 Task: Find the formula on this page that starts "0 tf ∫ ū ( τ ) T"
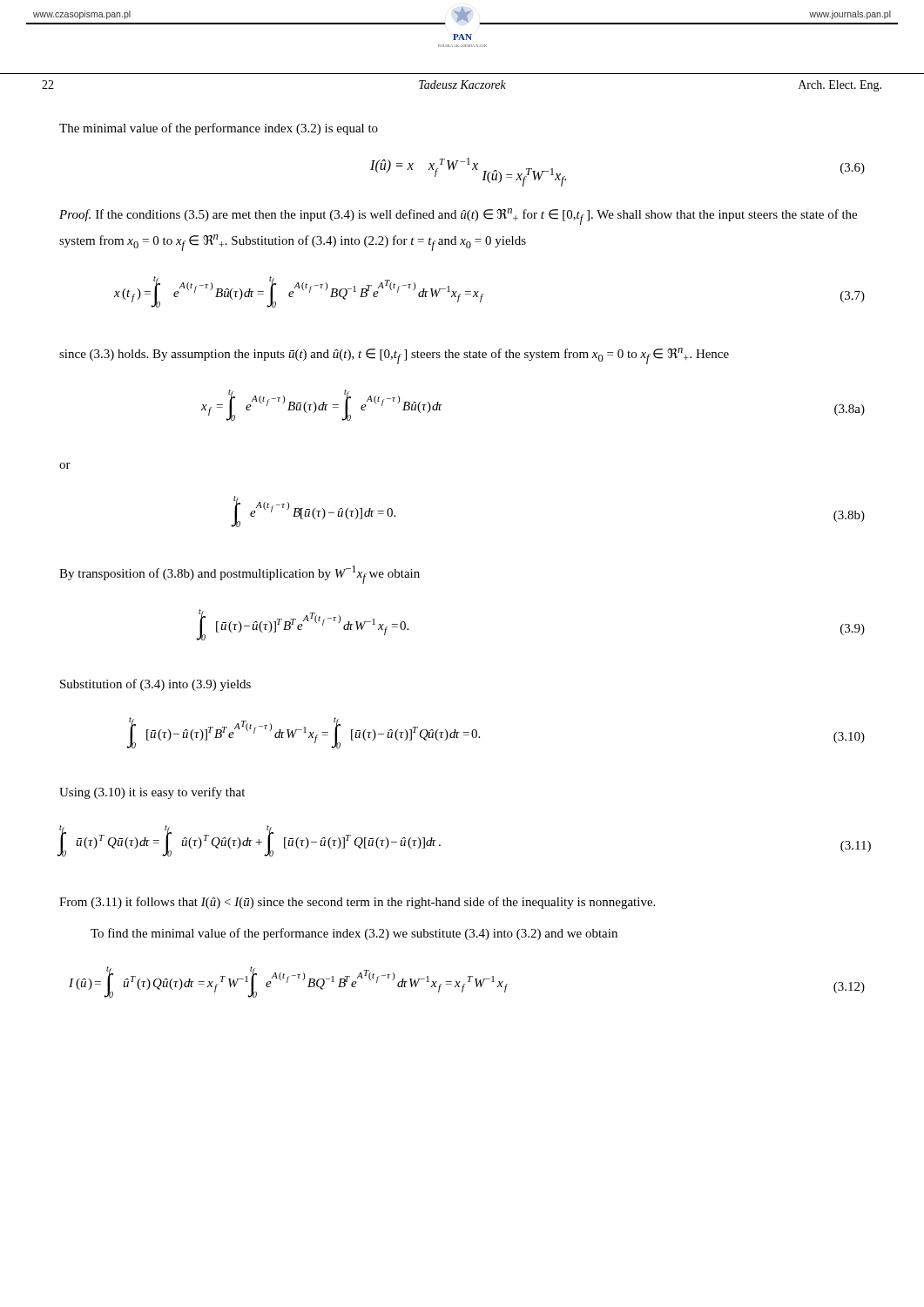[269, 840]
